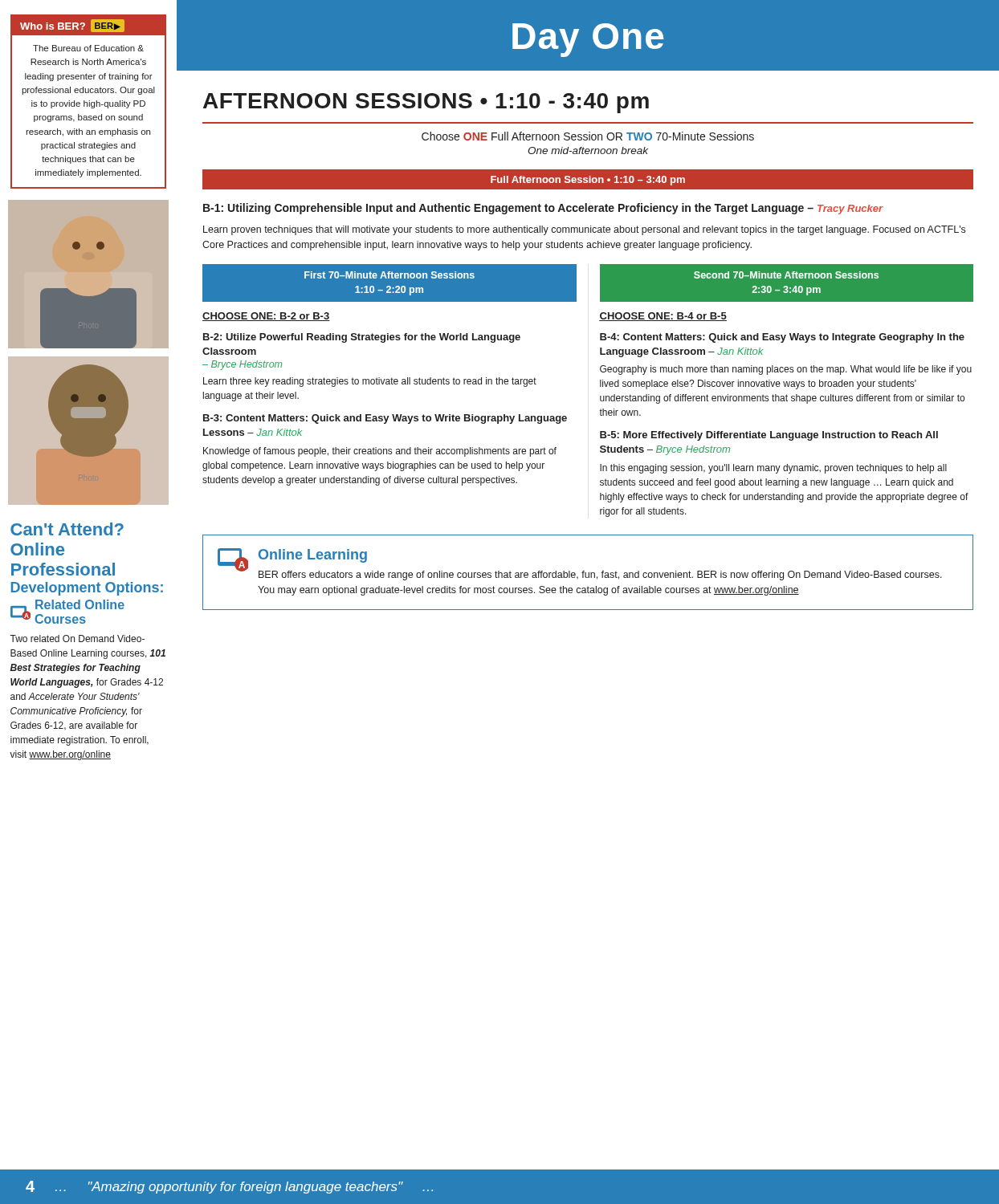The image size is (999, 1204).
Task: Locate the text block with the text "In this engaging session, you'll learn many dynamic,"
Action: pyautogui.click(x=784, y=489)
